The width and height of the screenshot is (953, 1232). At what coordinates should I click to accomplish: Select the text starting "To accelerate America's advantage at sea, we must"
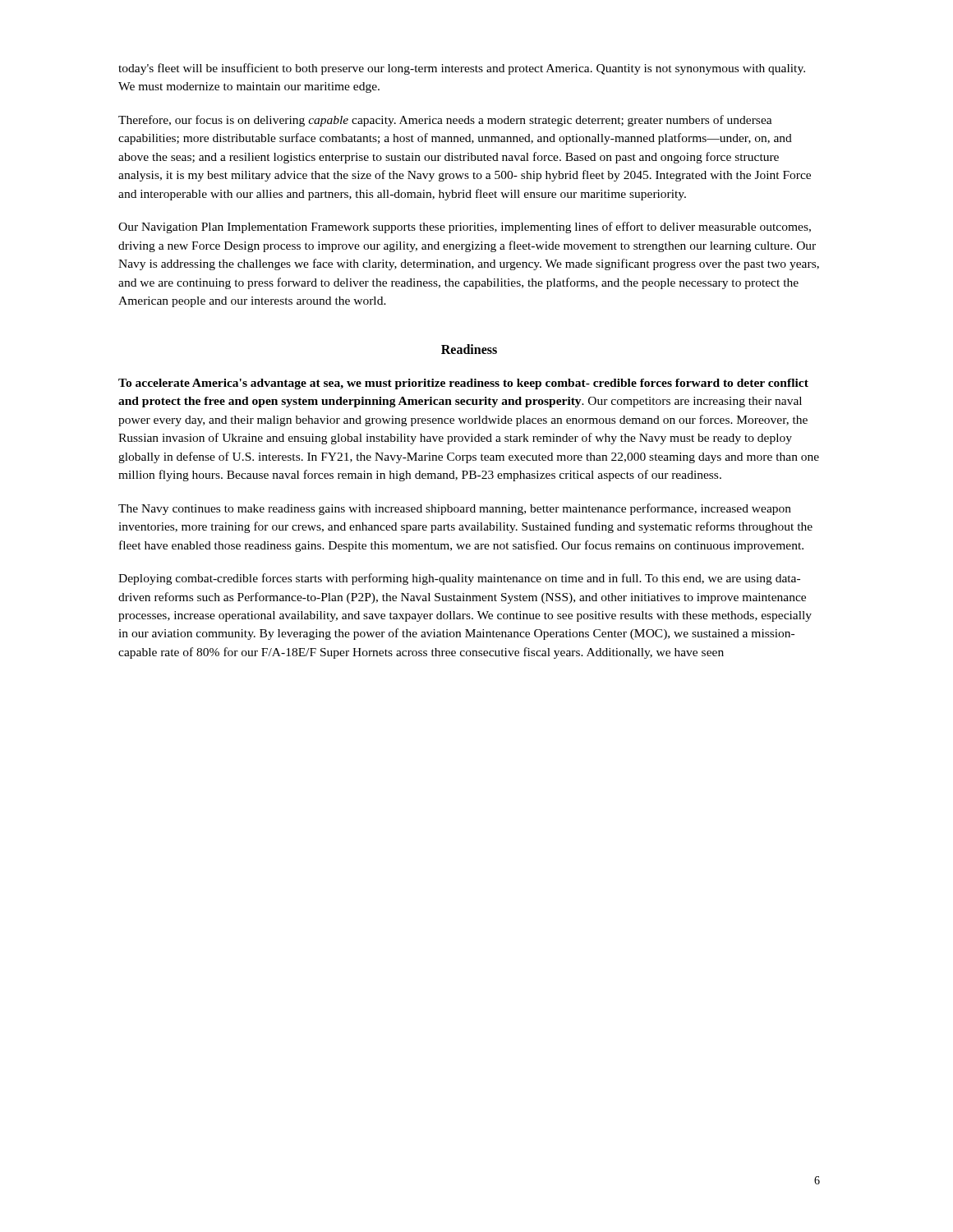pyautogui.click(x=469, y=428)
